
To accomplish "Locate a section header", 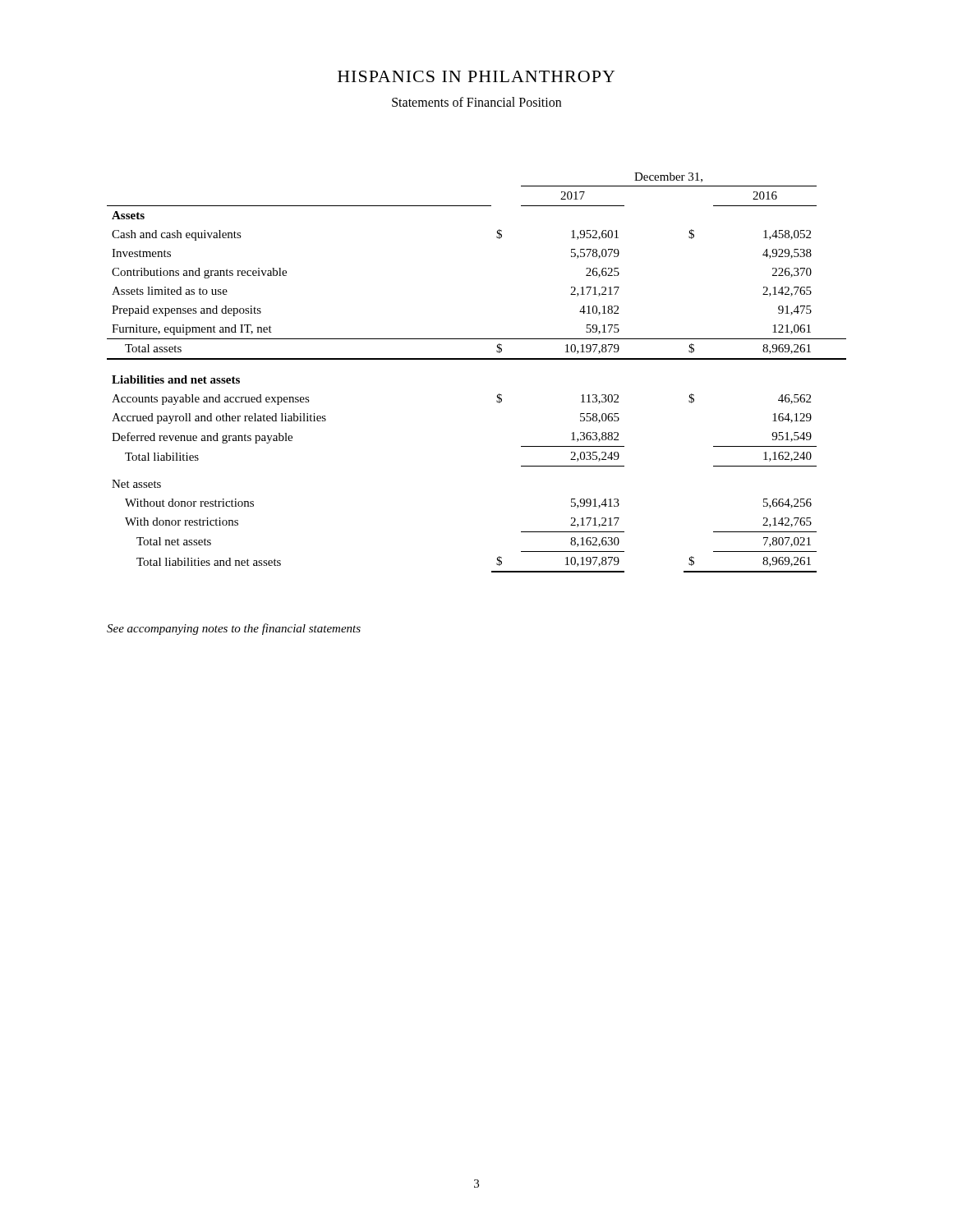I will coord(476,103).
